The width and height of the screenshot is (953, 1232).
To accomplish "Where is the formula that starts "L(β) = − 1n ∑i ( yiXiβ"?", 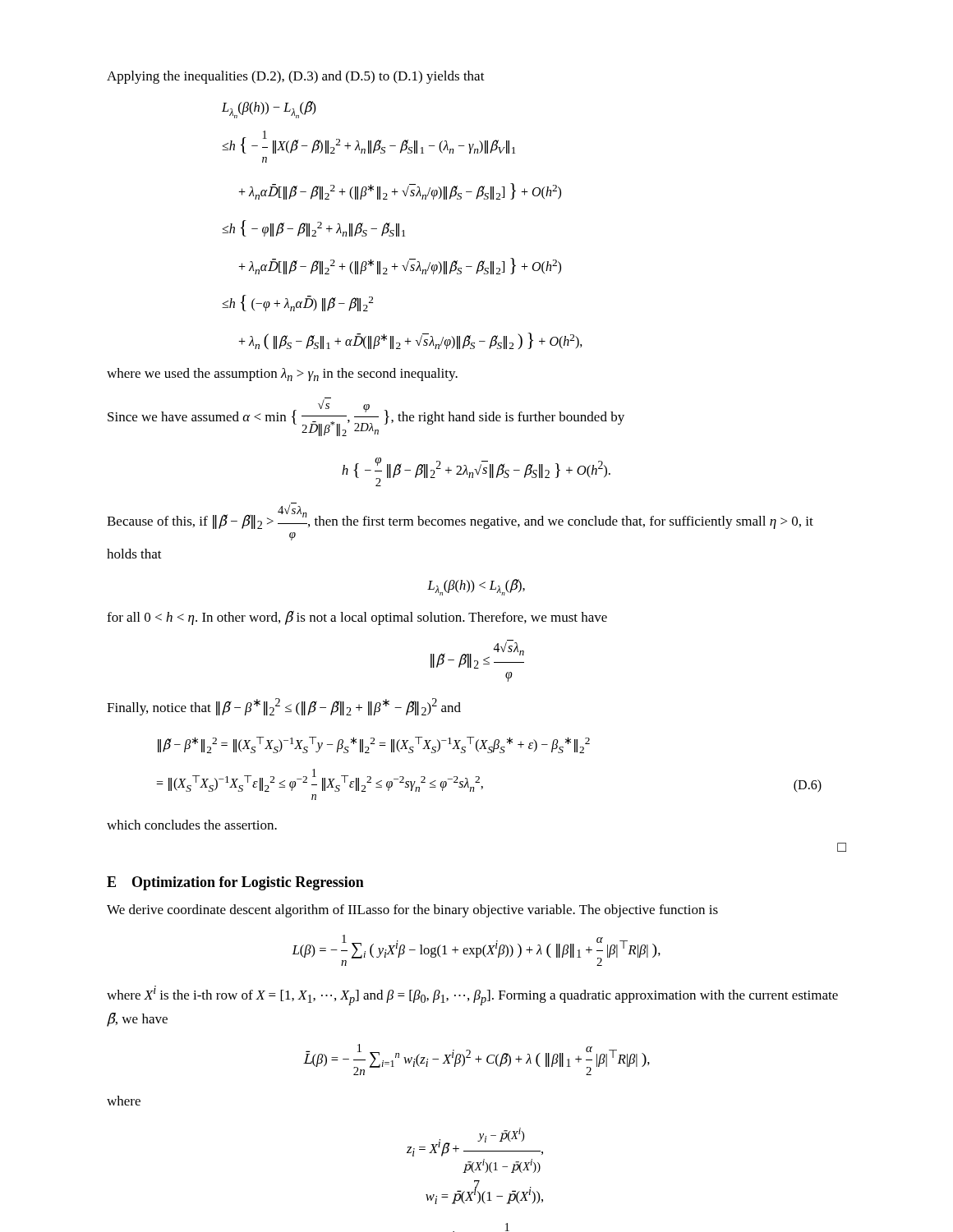I will (x=476, y=951).
